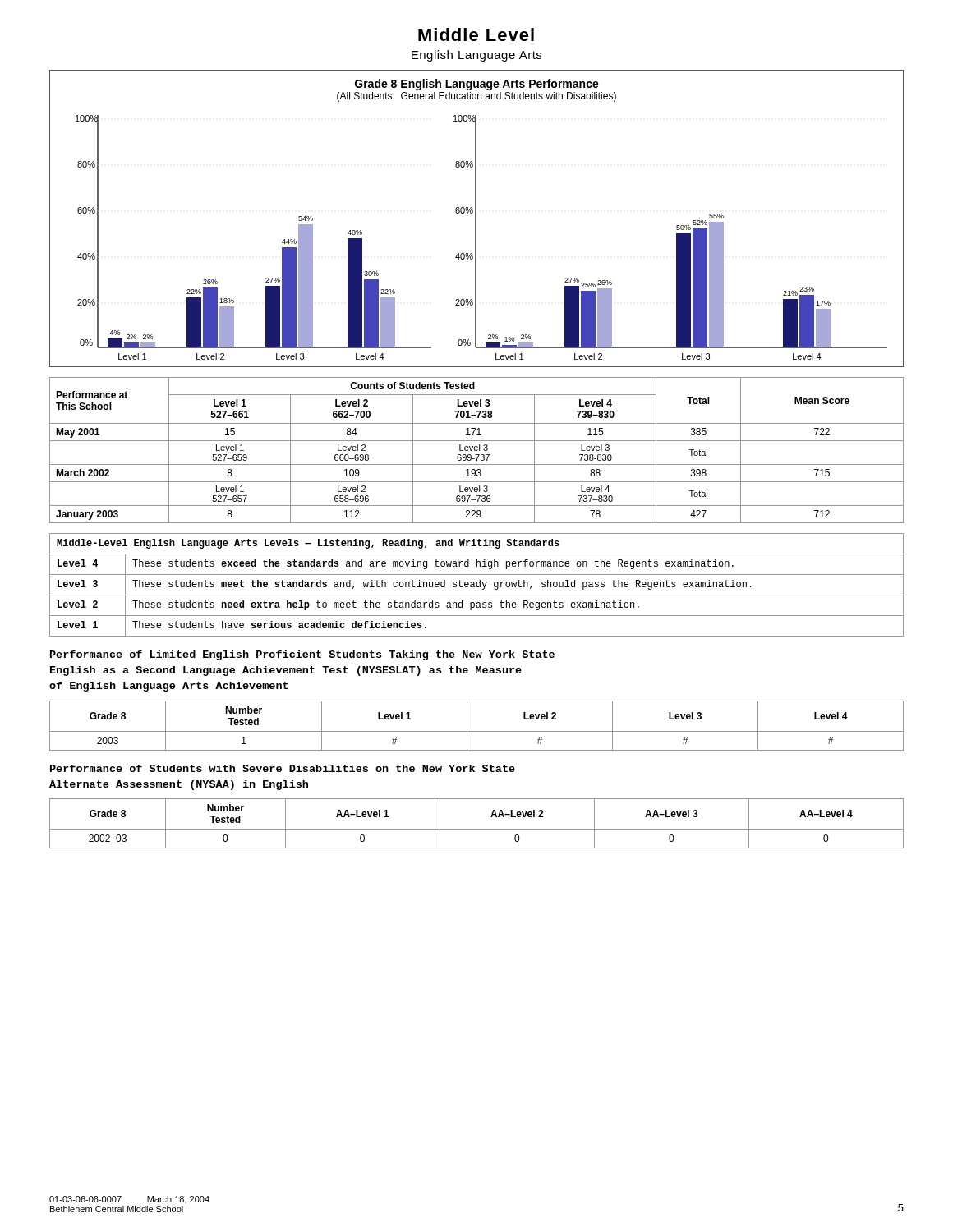Locate the grouped bar chart
Screen dimensions: 1232x953
click(476, 218)
